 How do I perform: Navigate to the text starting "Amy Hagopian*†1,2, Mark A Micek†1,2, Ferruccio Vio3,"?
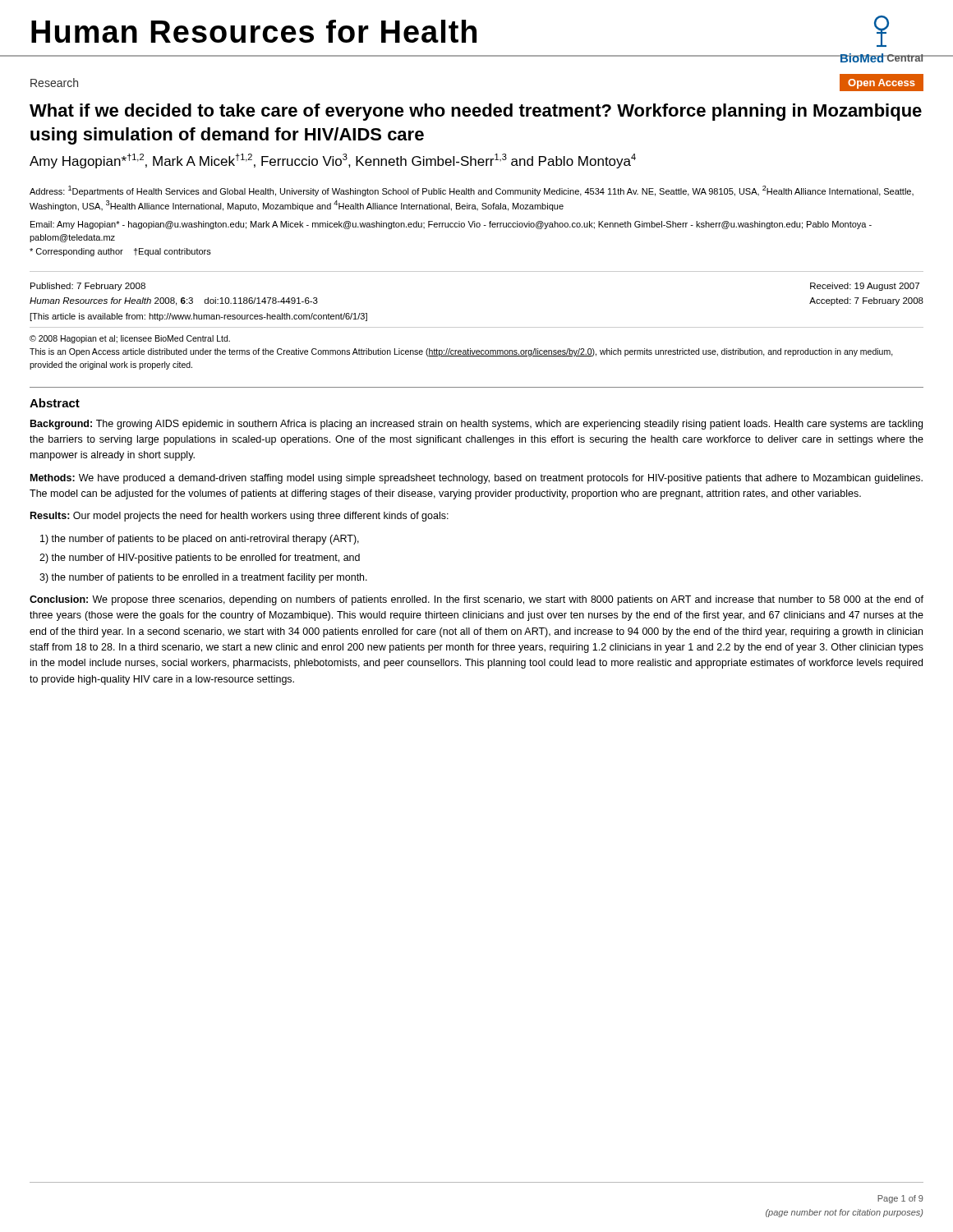coord(333,161)
